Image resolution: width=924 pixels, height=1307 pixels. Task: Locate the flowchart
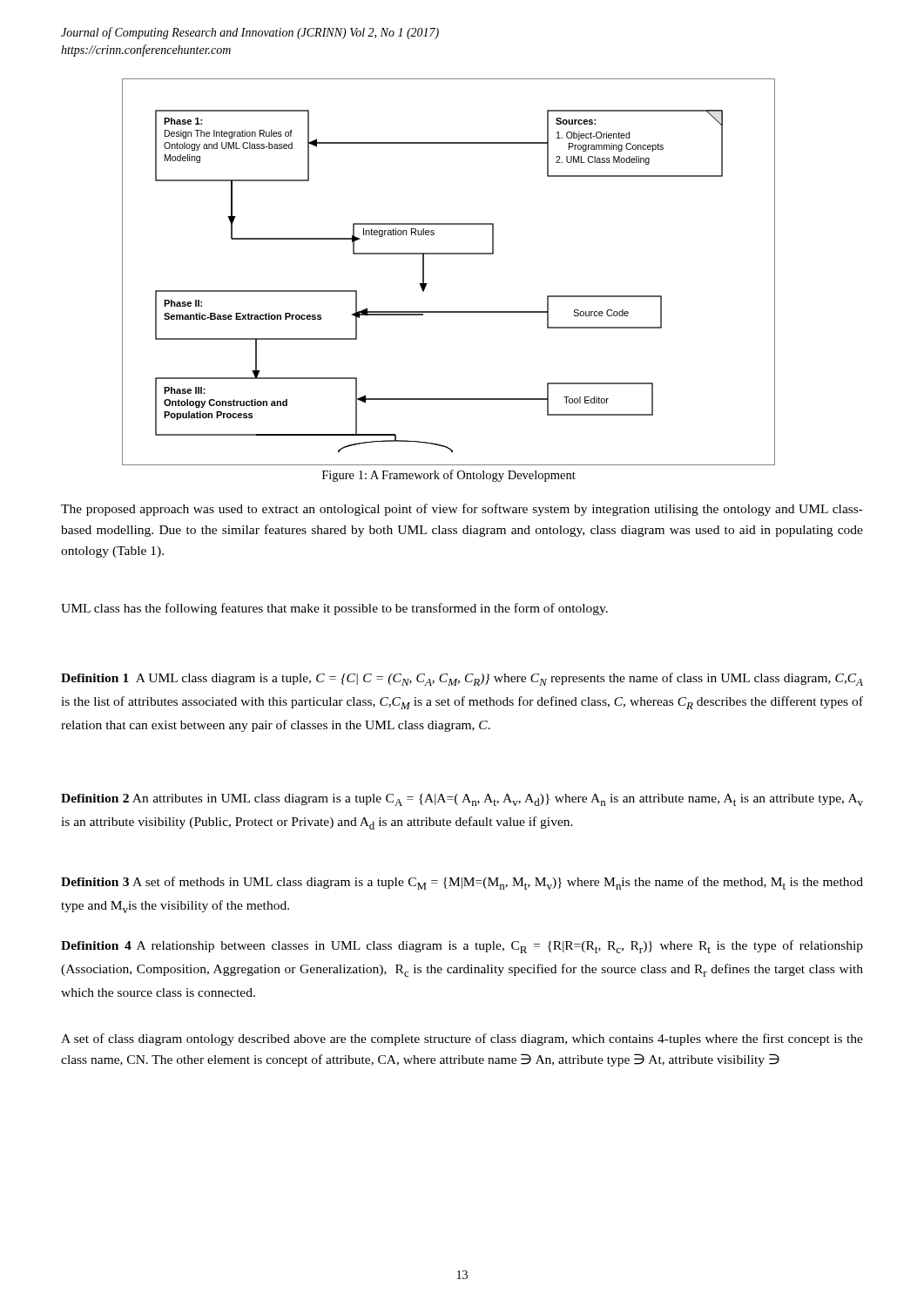pos(449,272)
